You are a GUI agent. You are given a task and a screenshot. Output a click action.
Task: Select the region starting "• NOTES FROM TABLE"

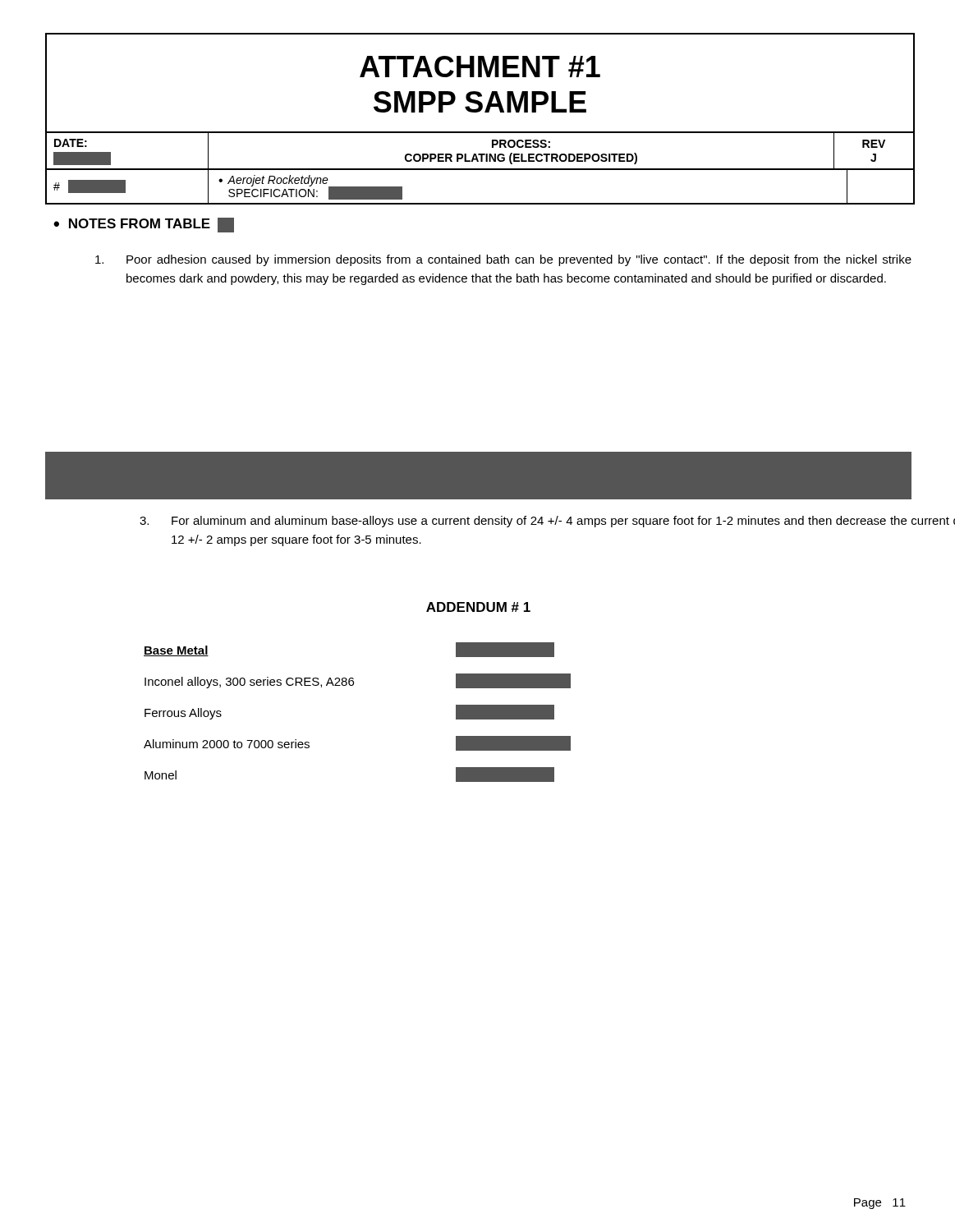pos(144,224)
